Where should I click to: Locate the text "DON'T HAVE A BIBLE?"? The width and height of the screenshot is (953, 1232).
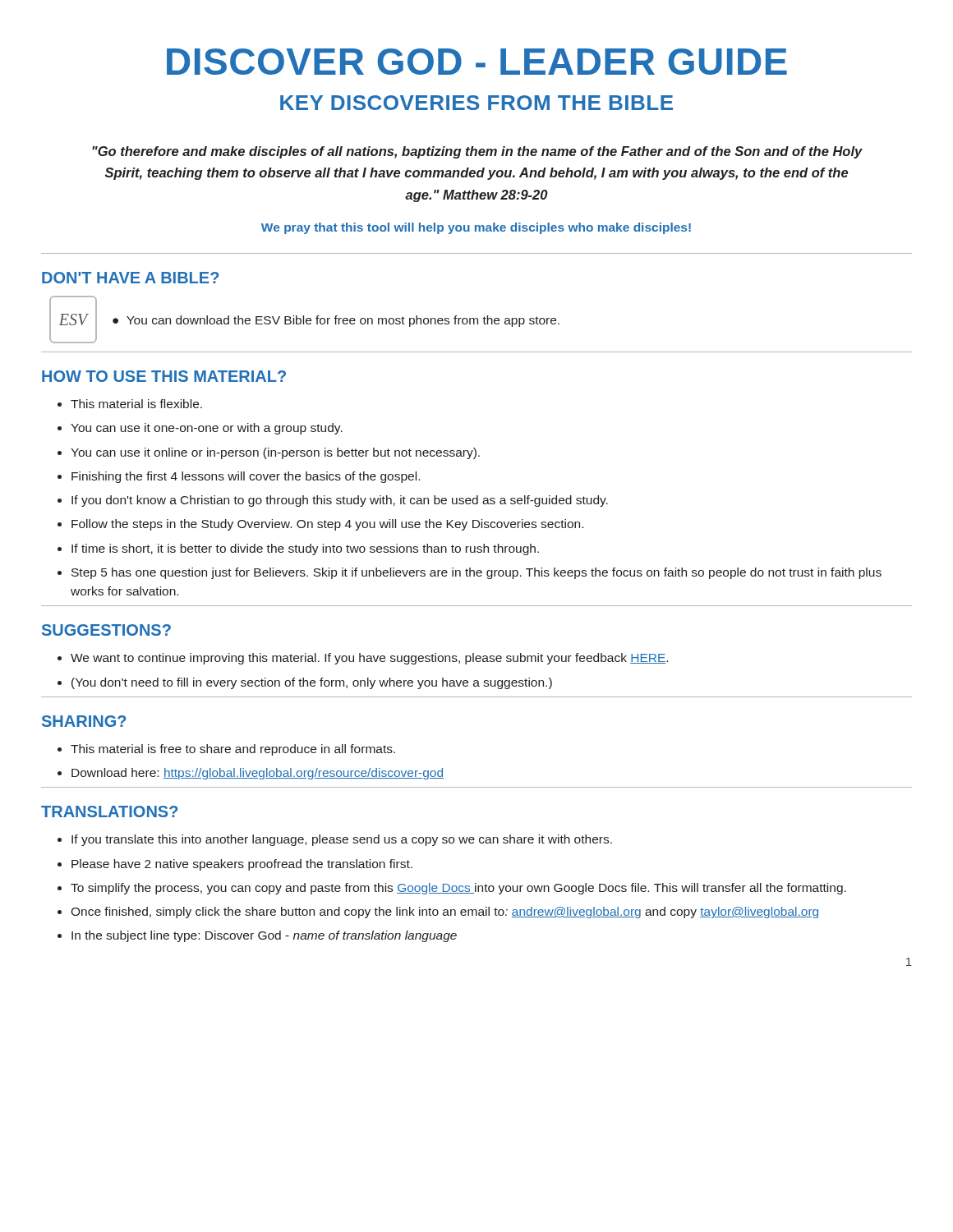(130, 278)
